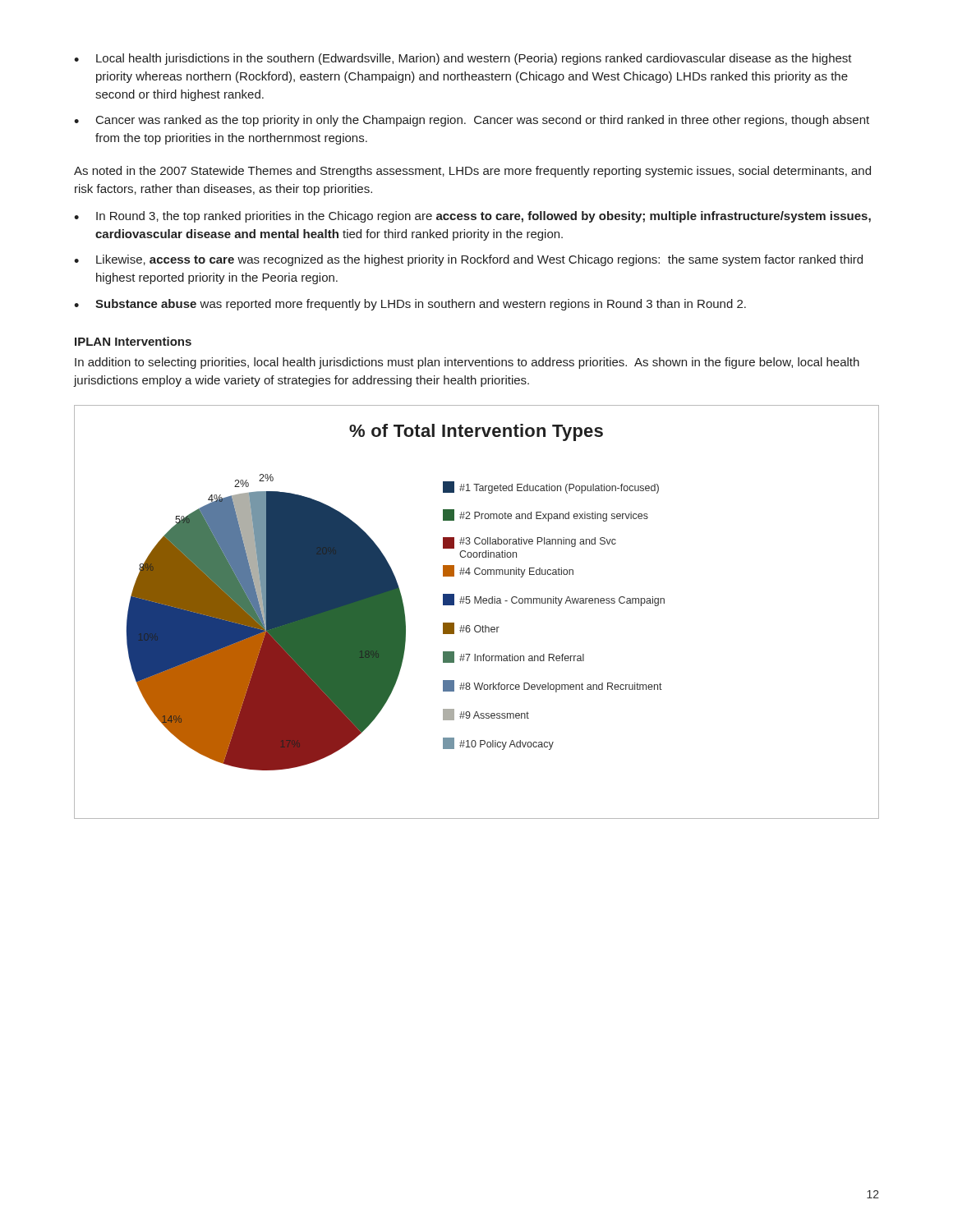Point to "IPLAN Interventions"
The height and width of the screenshot is (1232, 953).
pos(133,341)
